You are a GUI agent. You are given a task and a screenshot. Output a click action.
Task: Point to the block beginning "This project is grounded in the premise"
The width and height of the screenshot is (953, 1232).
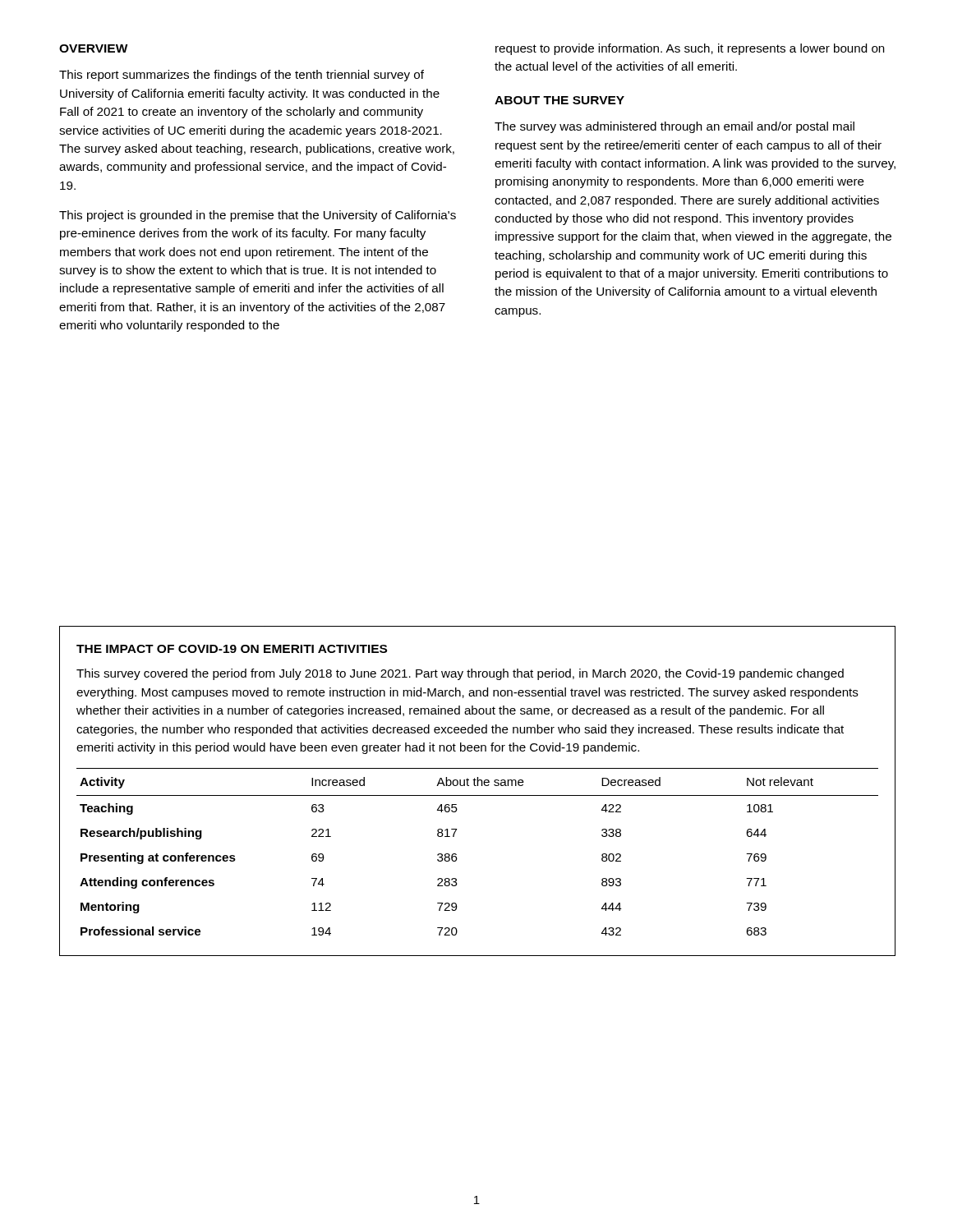(x=258, y=270)
